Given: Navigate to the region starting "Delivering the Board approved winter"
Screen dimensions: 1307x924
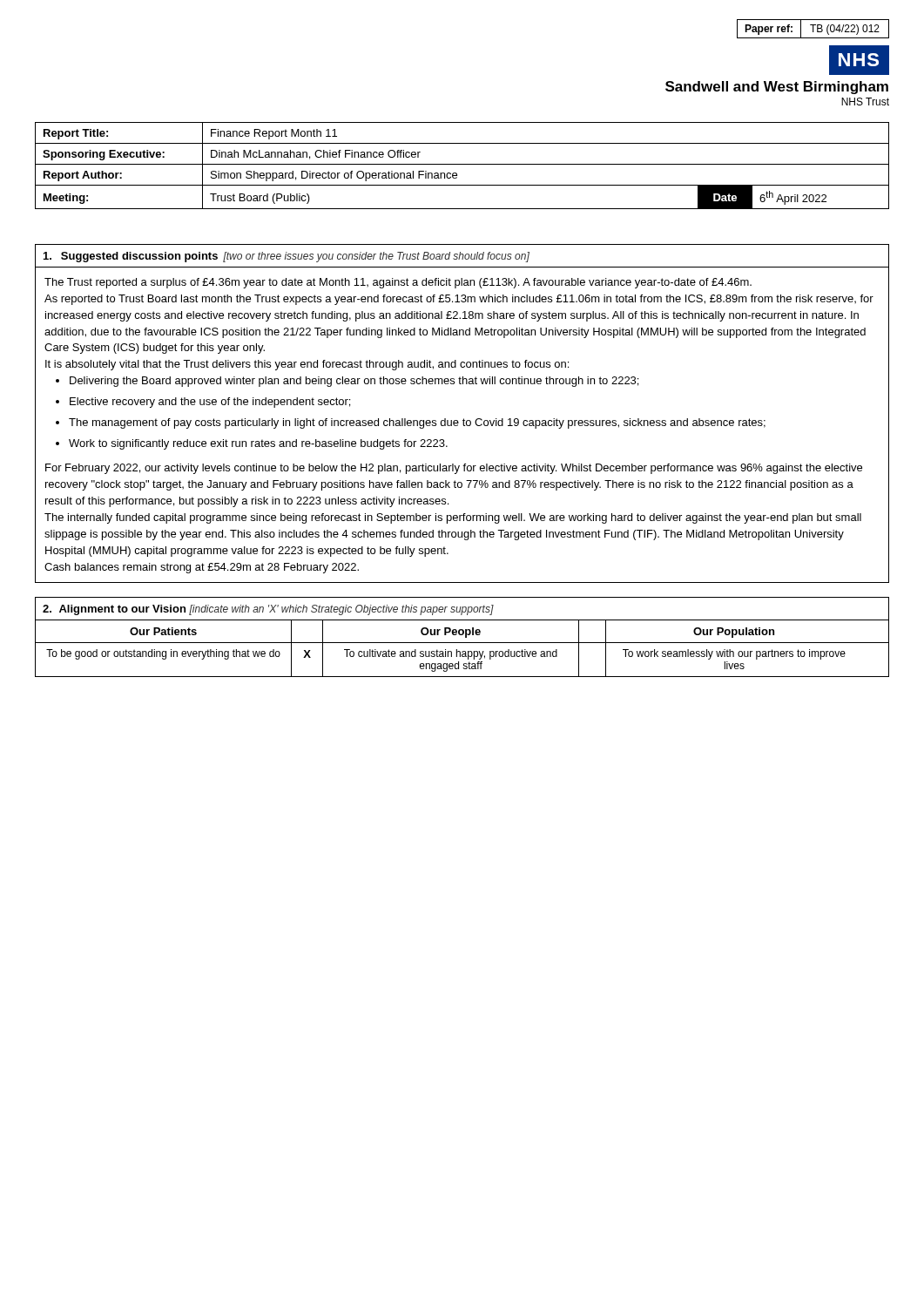Looking at the screenshot, I should tap(354, 380).
